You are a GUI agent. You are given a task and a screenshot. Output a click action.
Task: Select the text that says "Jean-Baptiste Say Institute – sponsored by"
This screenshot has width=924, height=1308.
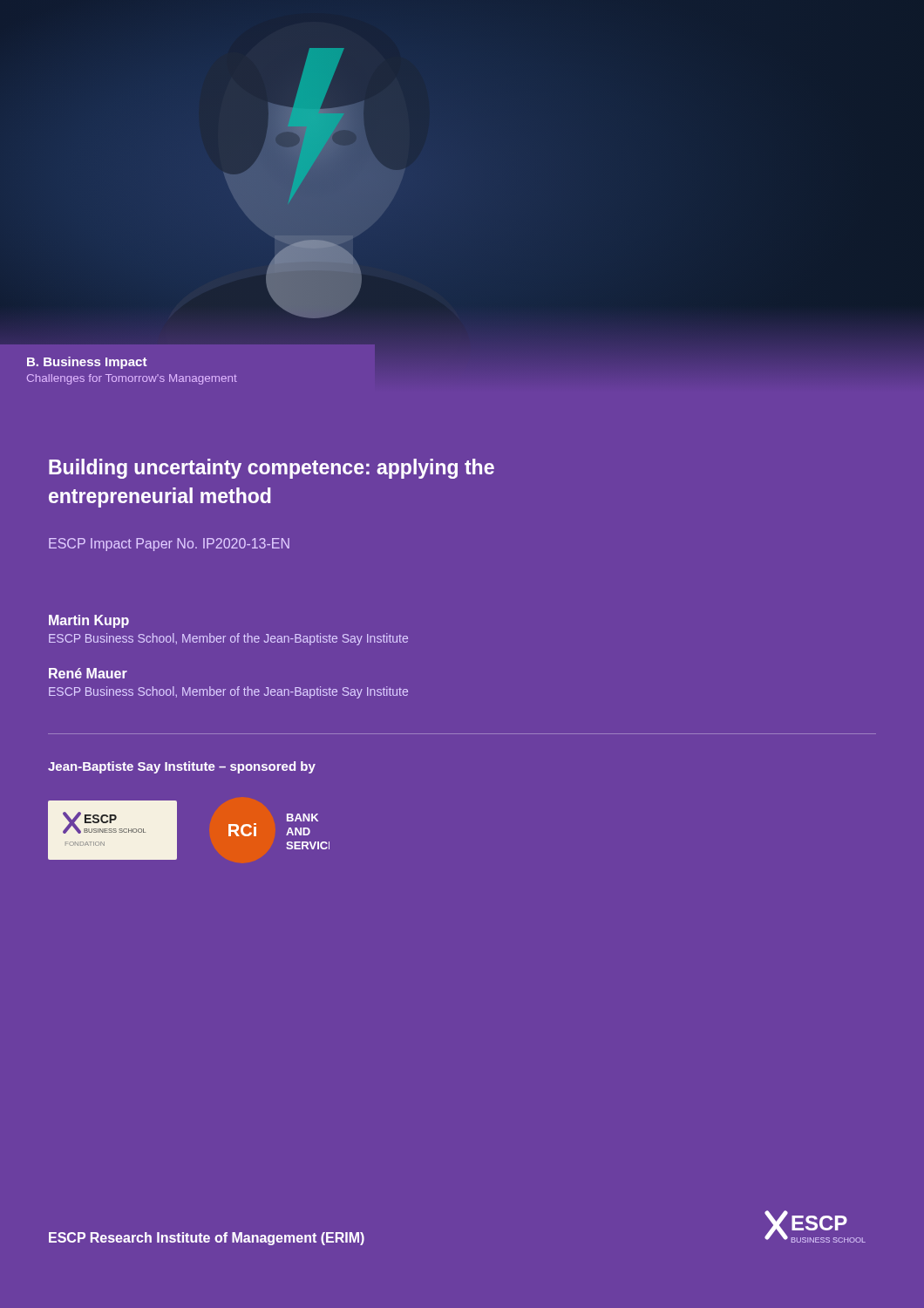click(182, 766)
